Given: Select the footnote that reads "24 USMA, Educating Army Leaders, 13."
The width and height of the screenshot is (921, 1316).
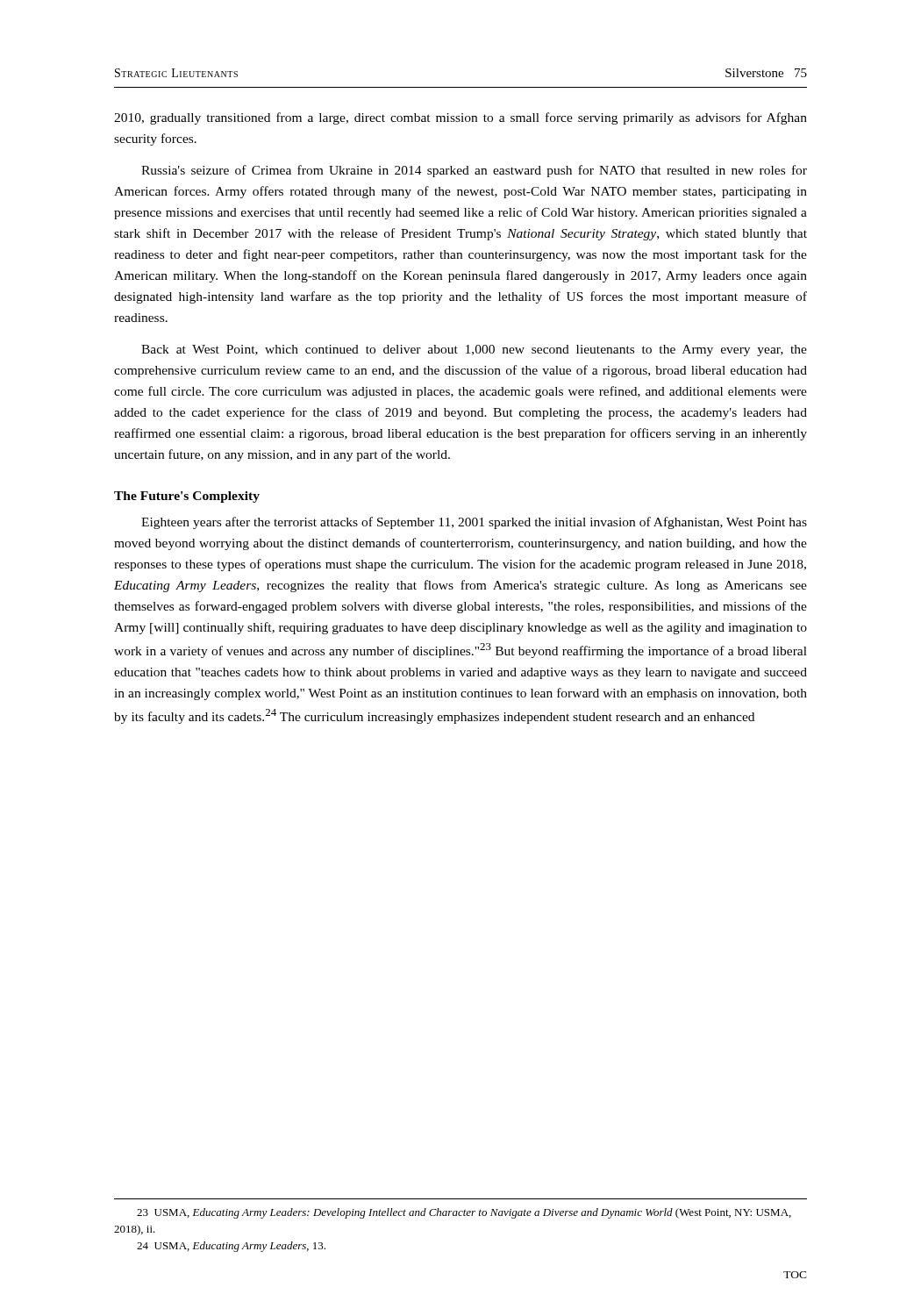Looking at the screenshot, I should click(232, 1245).
